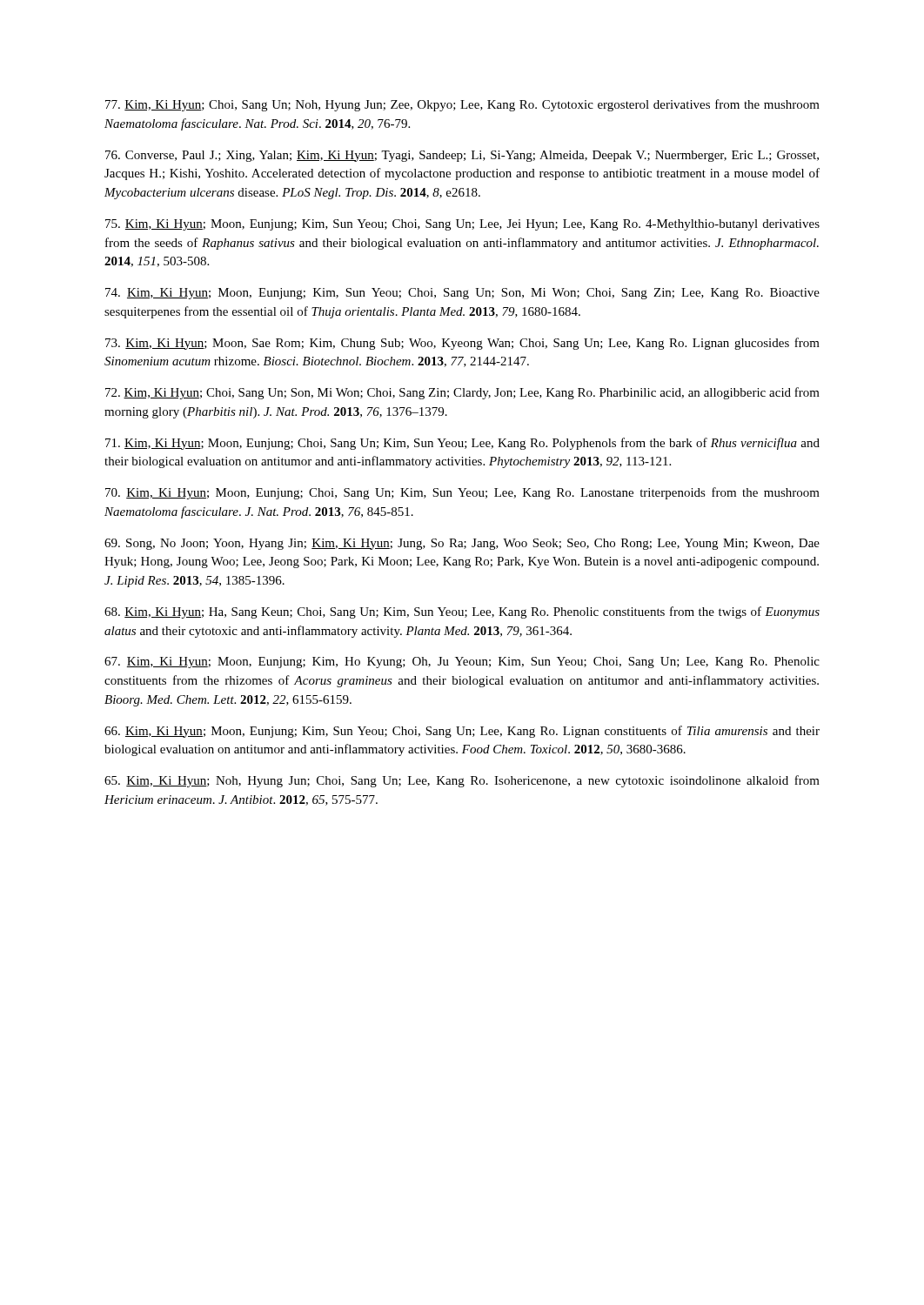Image resolution: width=924 pixels, height=1305 pixels.
Task: Navigate to the passage starting "67. Kim, Ki Hyun; Moon, Eunjung; Kim, Ho"
Action: coord(462,680)
